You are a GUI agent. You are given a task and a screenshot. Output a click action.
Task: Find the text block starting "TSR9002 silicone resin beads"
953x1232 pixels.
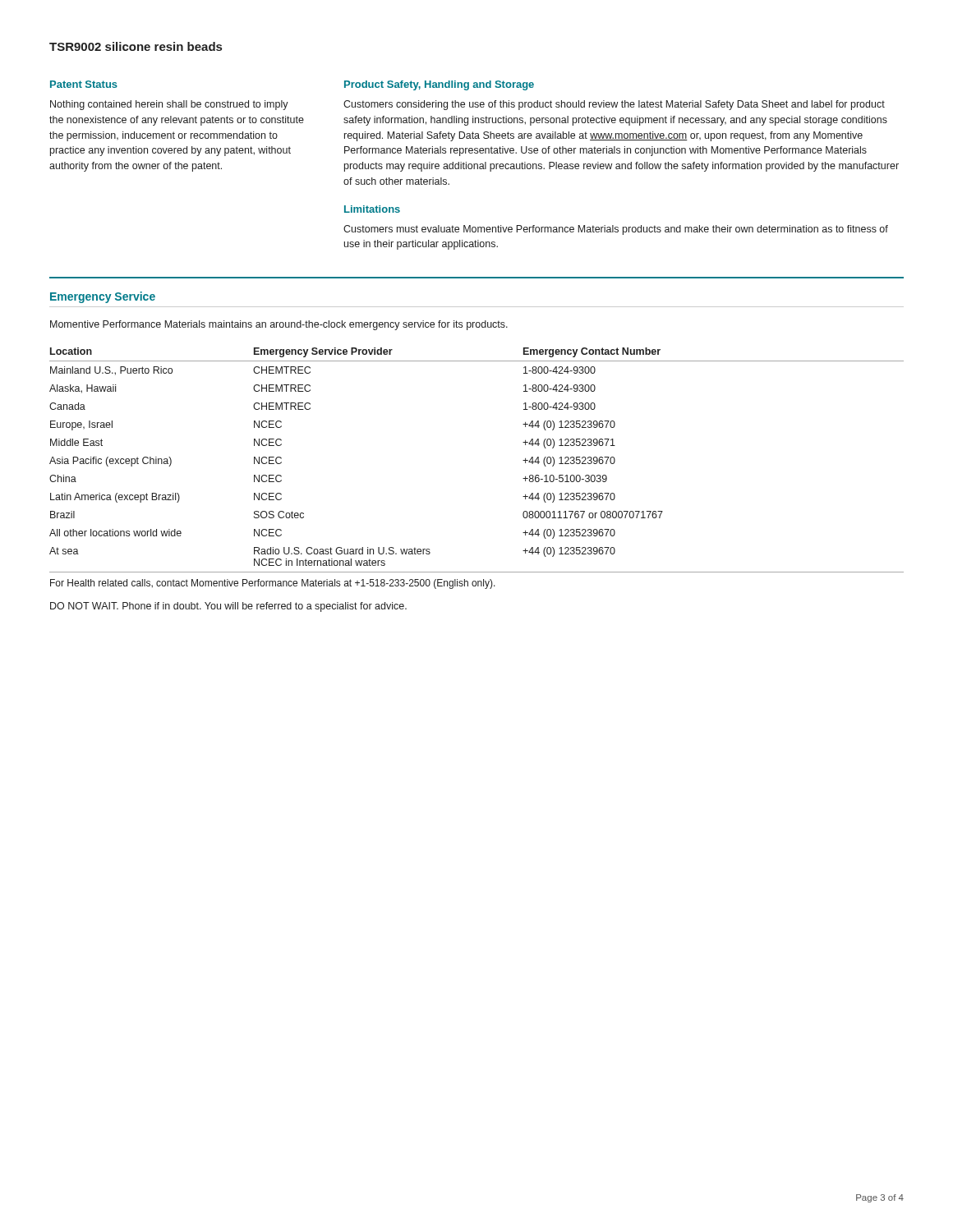[x=136, y=46]
